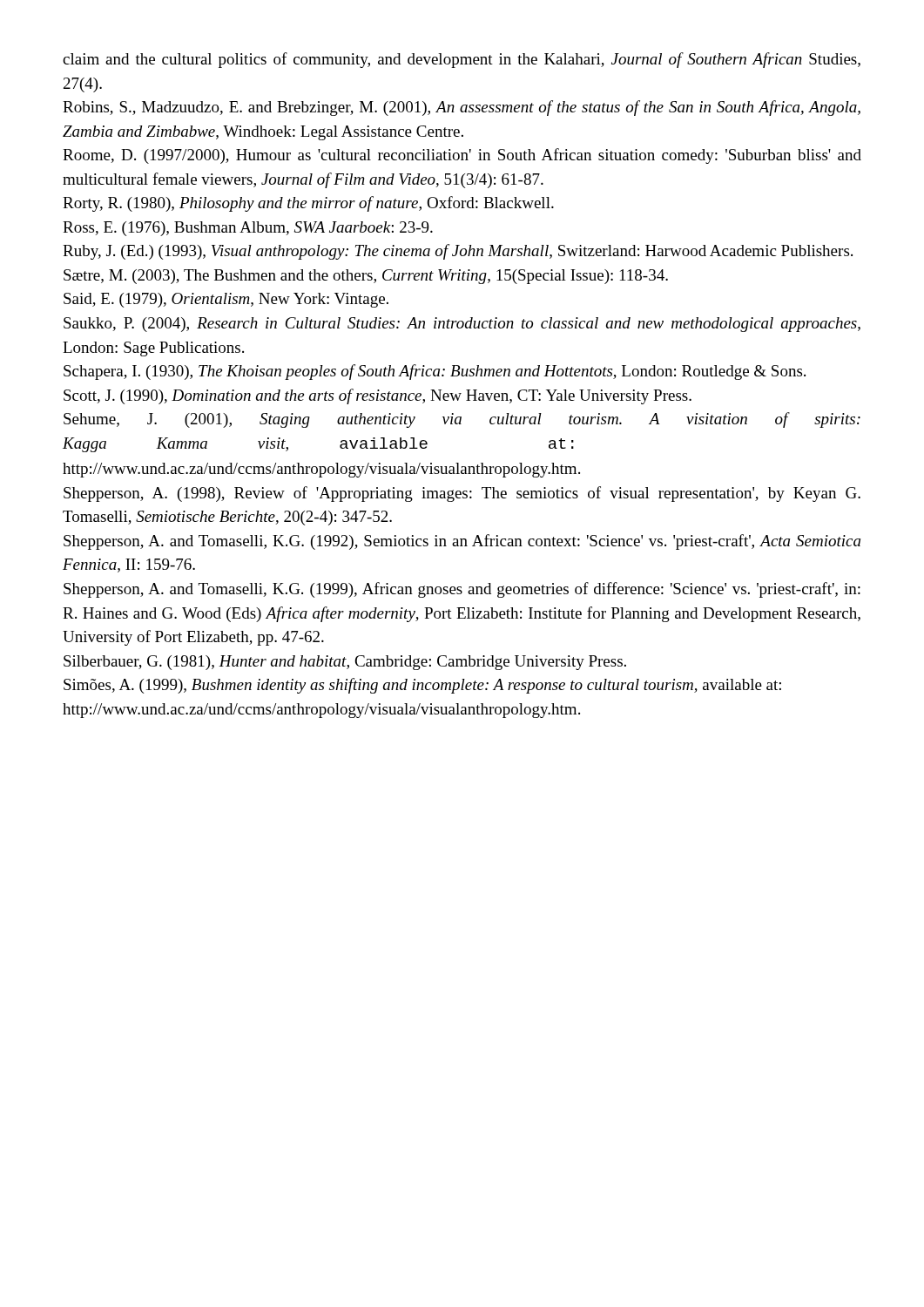Viewport: 924px width, 1307px height.
Task: Find the text block containing "Roome, D. (1997/2000), Humour"
Action: pos(462,167)
